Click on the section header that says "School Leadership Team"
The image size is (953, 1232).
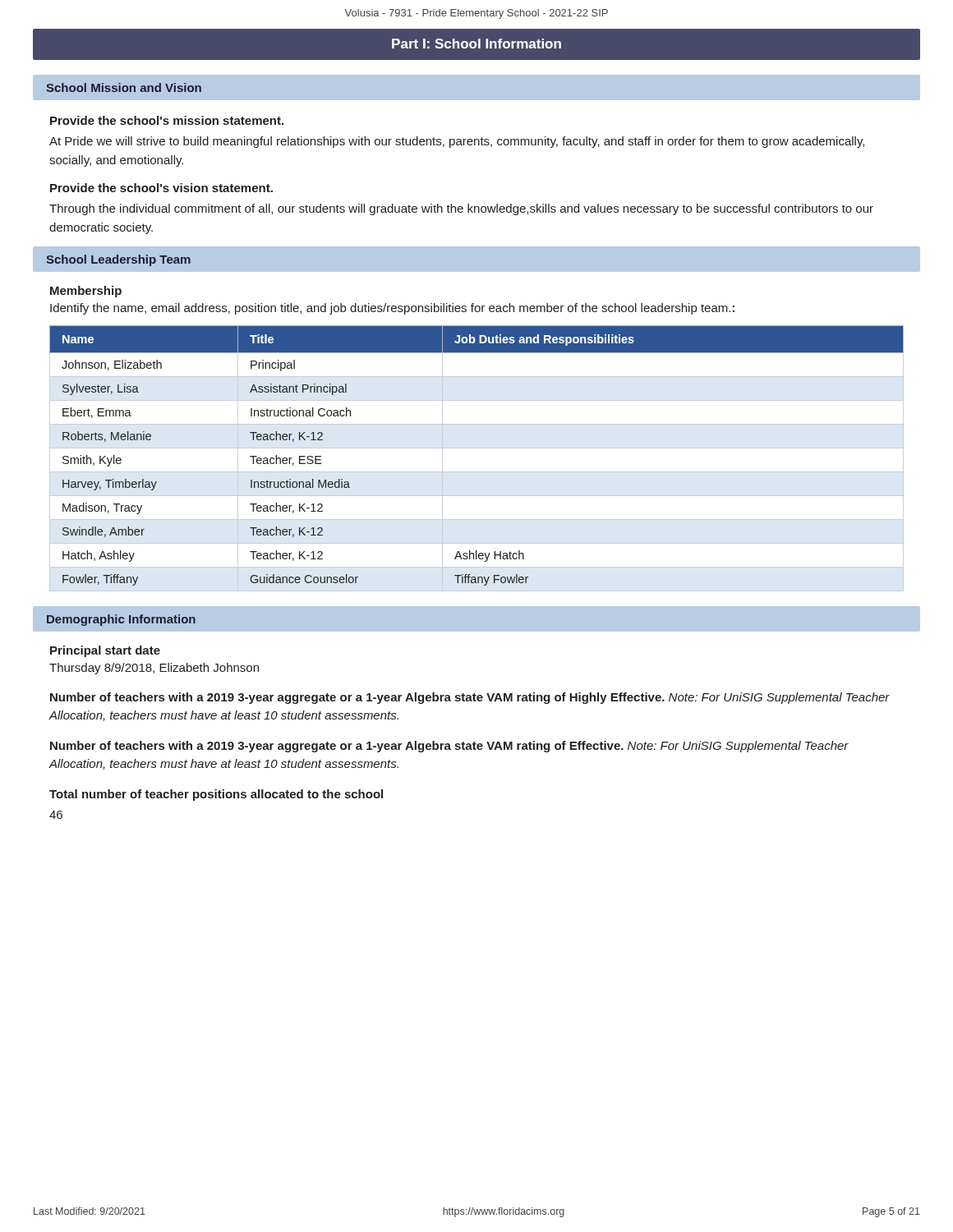(x=119, y=259)
